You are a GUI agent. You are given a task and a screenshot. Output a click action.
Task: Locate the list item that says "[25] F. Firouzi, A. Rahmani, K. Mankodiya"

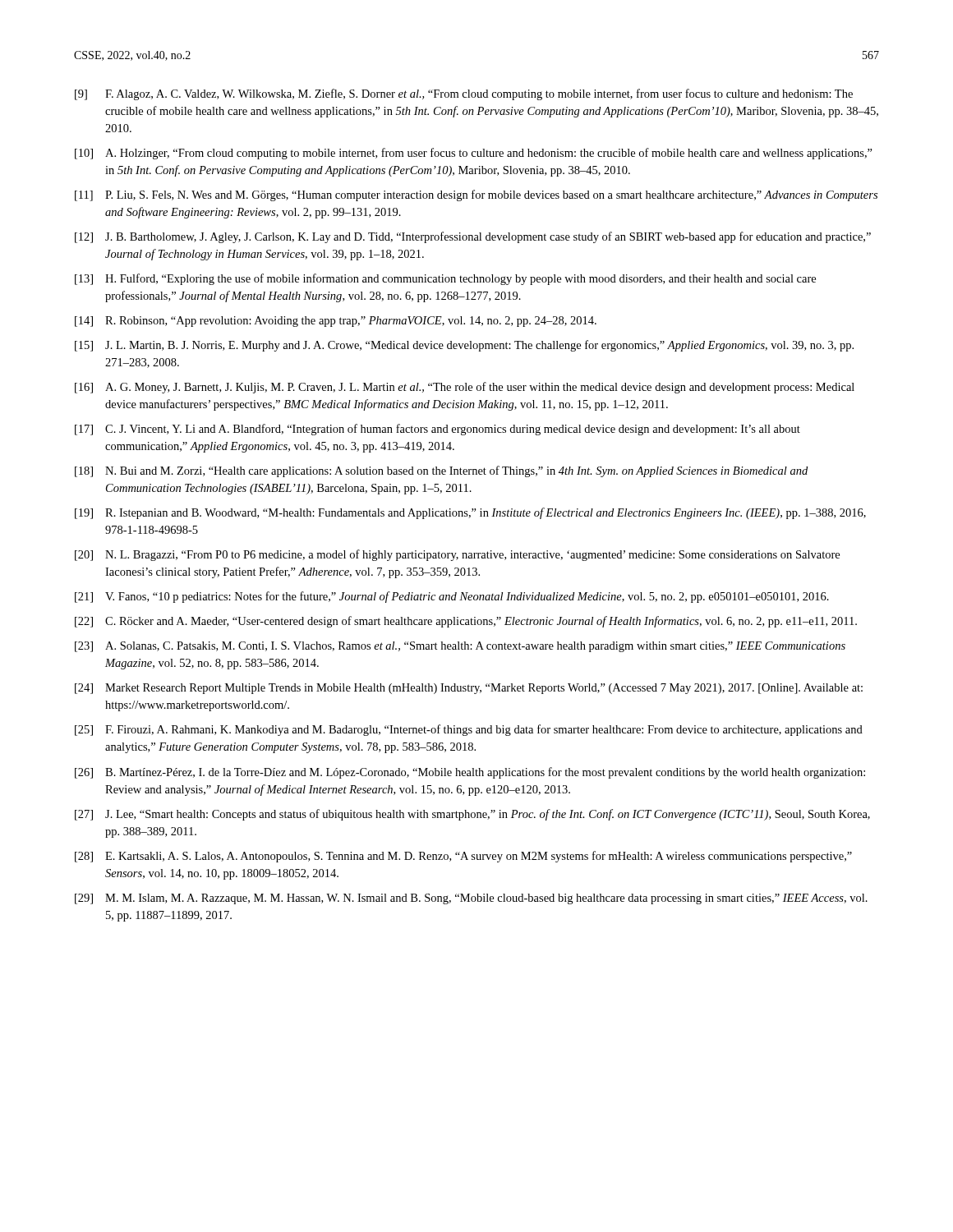(476, 739)
